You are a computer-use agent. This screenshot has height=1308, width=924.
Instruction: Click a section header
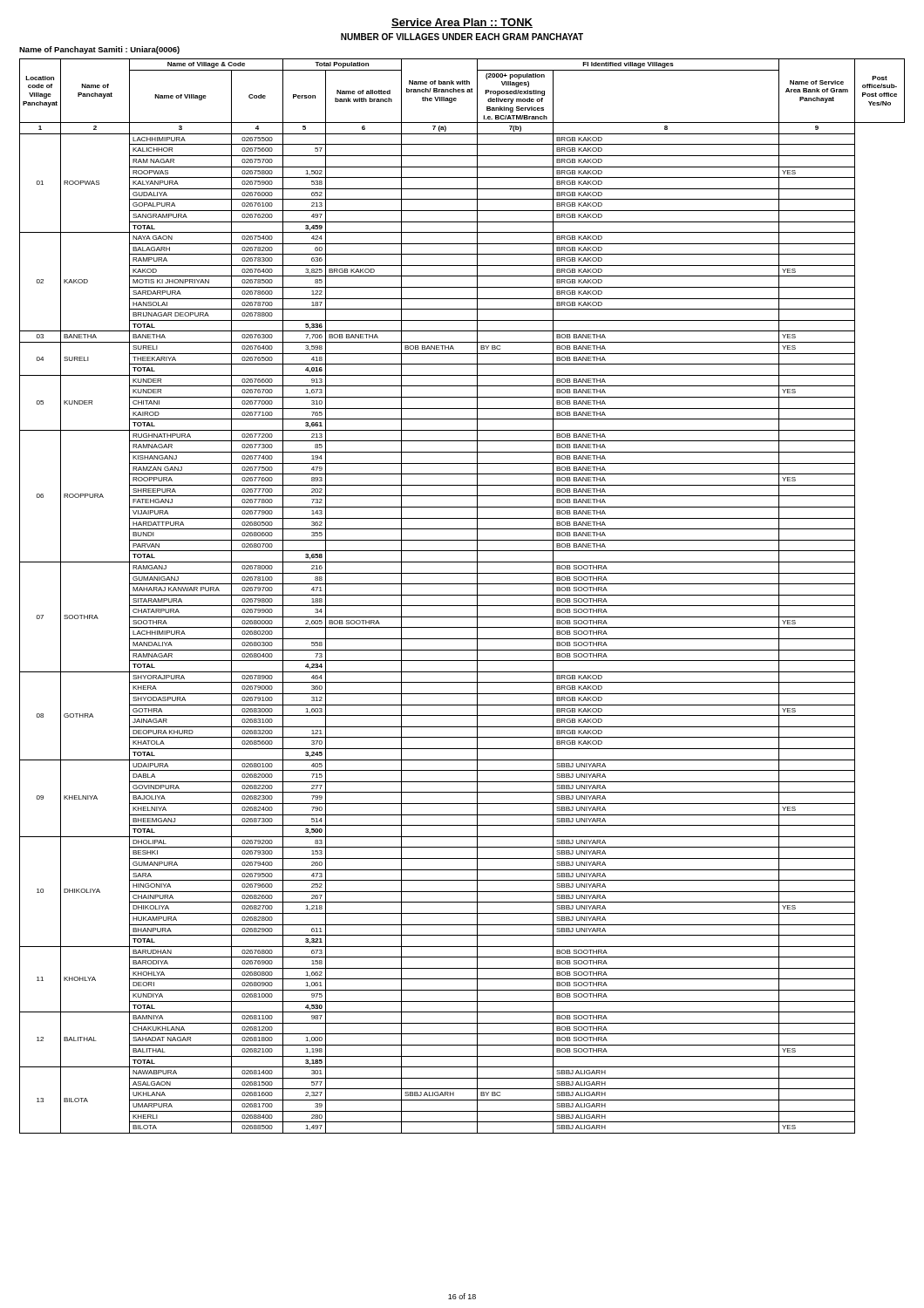(x=462, y=37)
